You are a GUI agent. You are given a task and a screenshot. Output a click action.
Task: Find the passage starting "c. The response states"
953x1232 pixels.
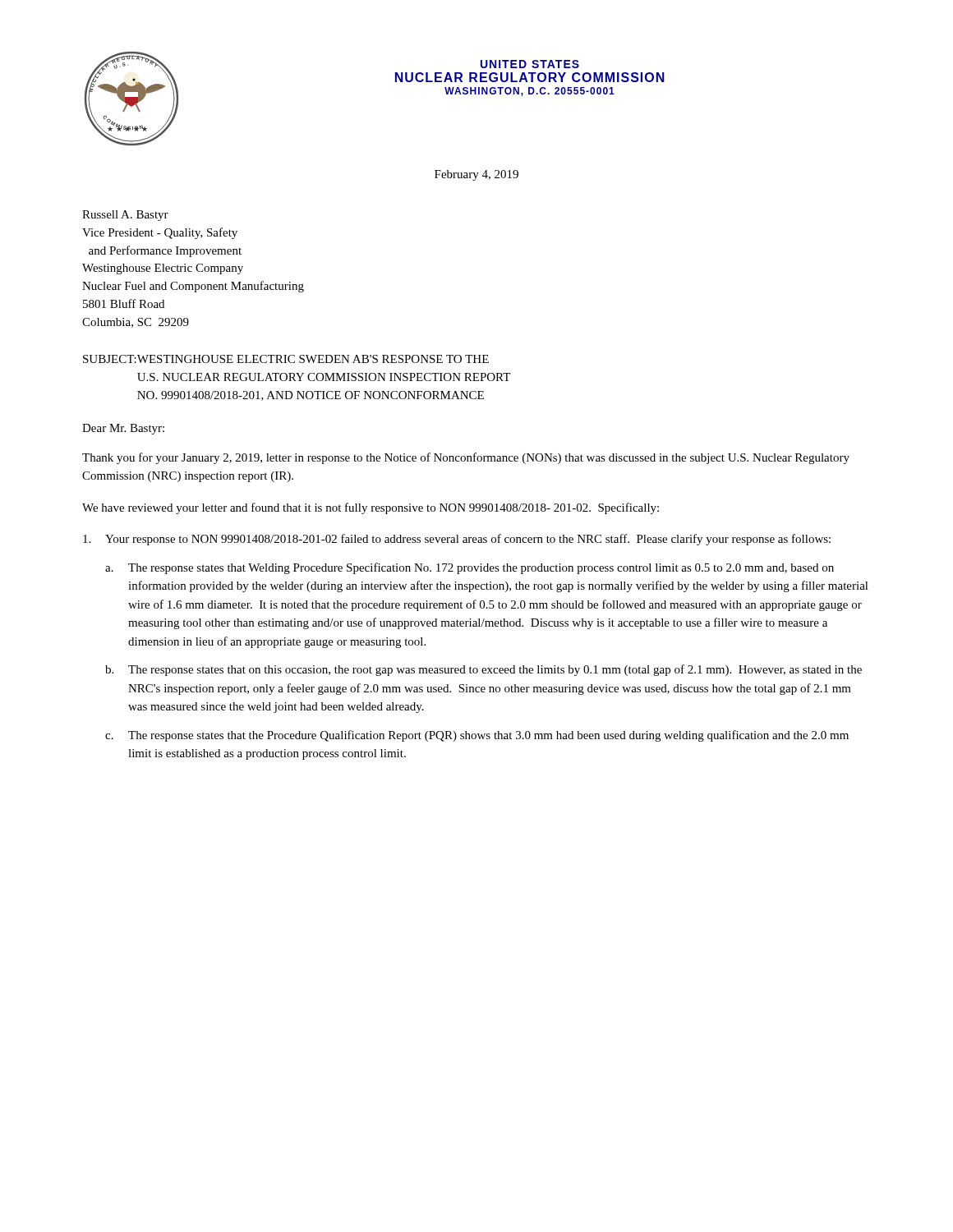488,744
